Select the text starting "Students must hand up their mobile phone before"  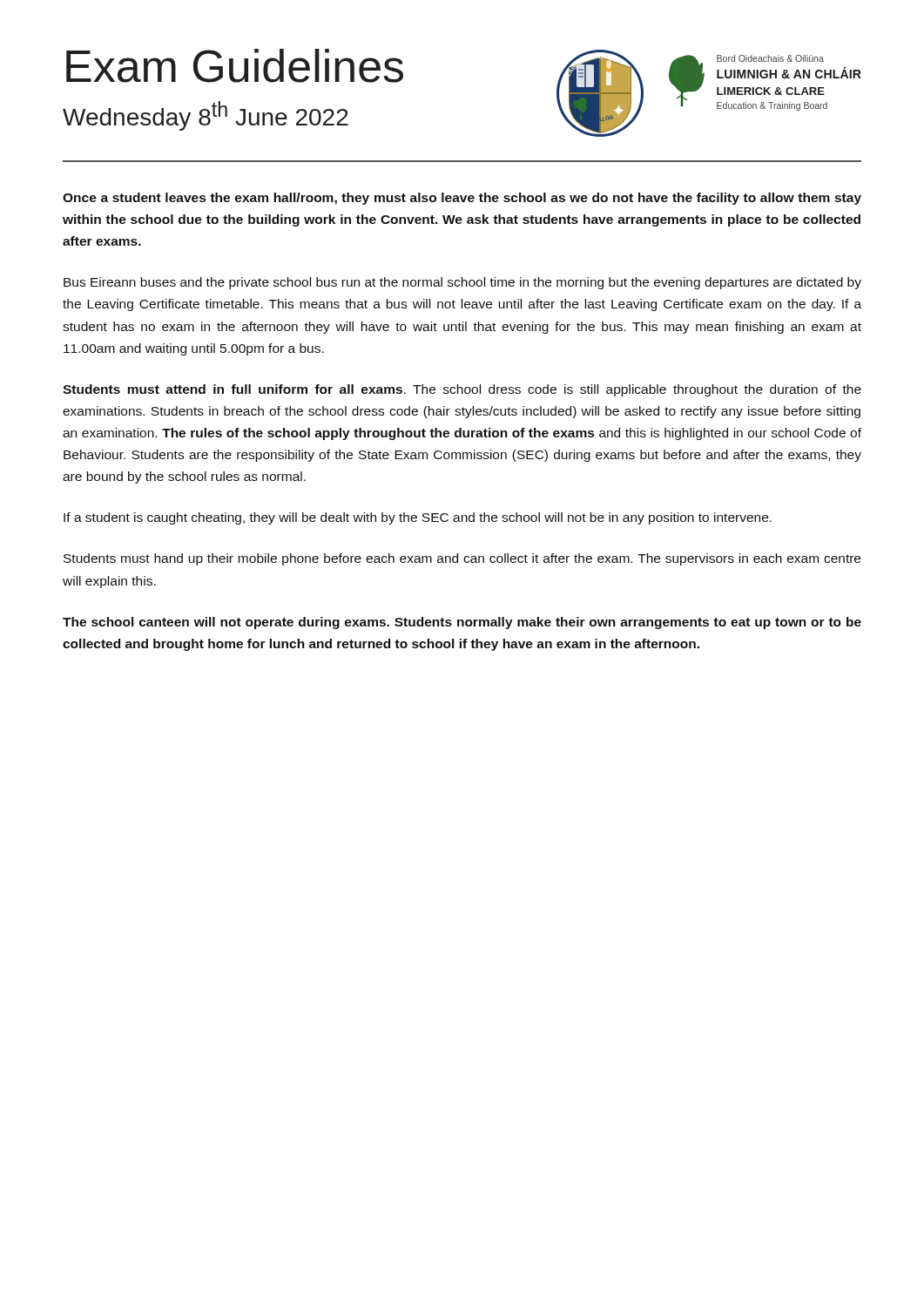point(462,569)
